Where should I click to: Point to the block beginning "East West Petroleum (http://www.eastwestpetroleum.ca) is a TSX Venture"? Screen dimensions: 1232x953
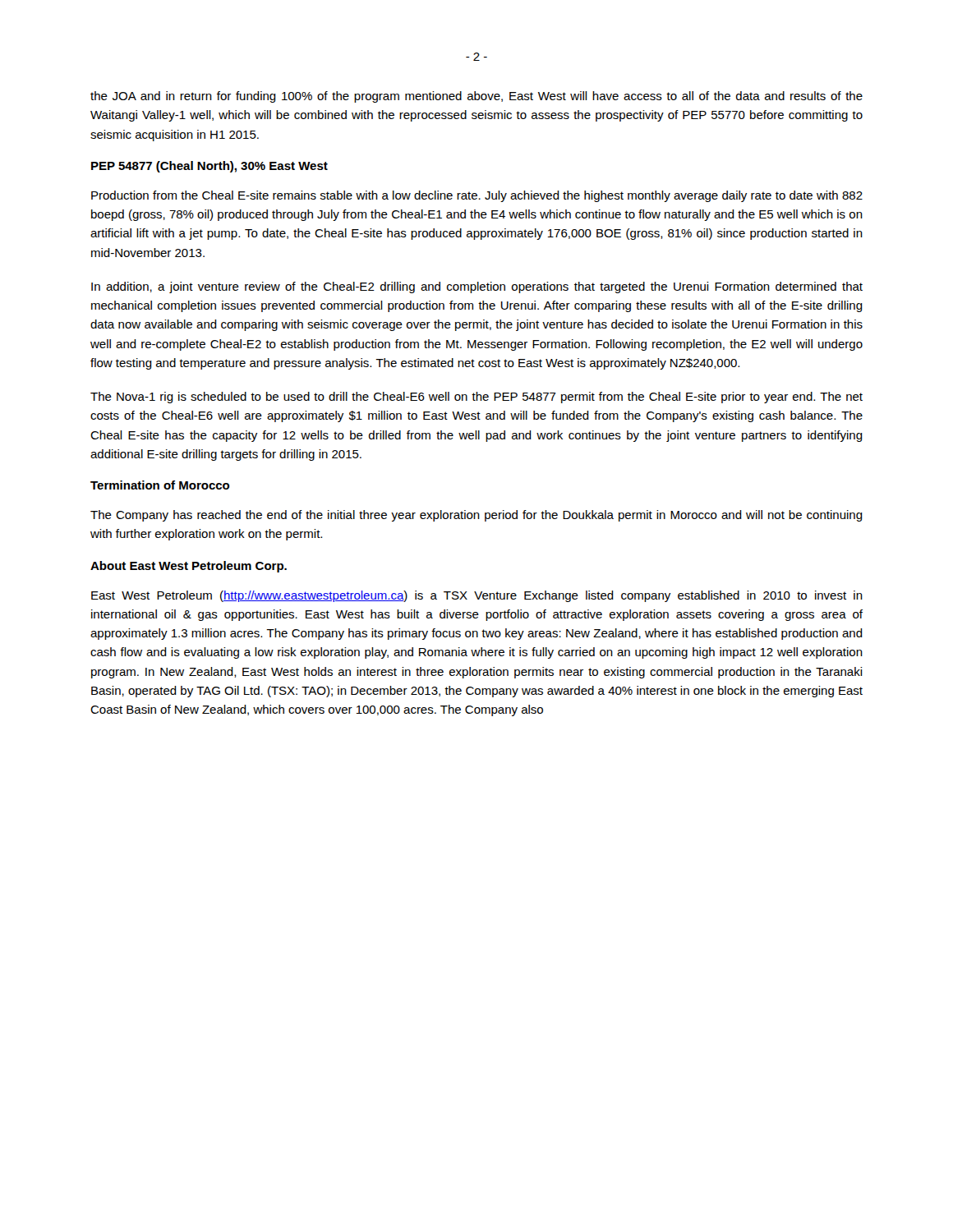(x=476, y=652)
